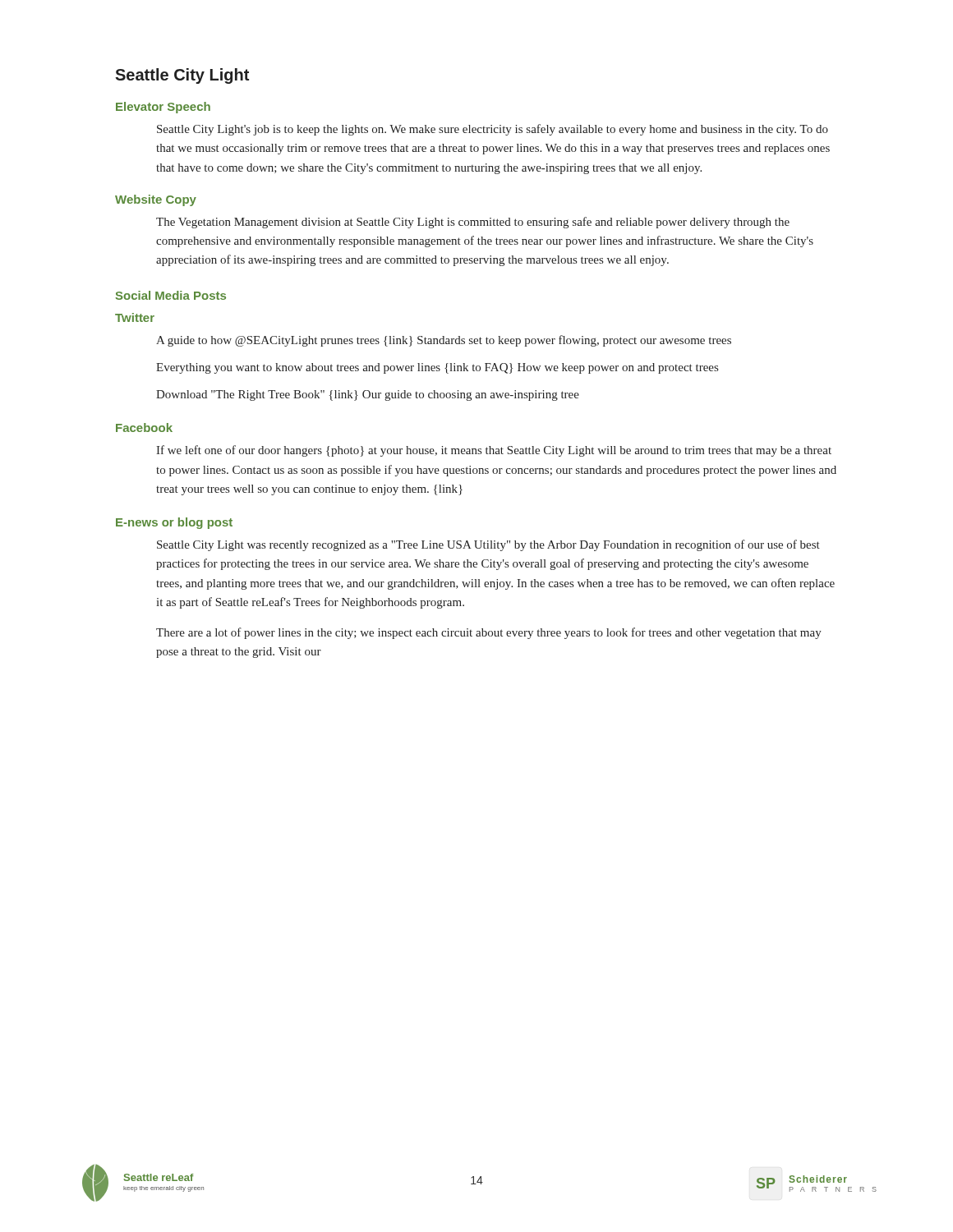This screenshot has height=1232, width=953.
Task: Find the block on this page that starts "Seattle City Light's job is"
Action: pyautogui.click(x=493, y=148)
